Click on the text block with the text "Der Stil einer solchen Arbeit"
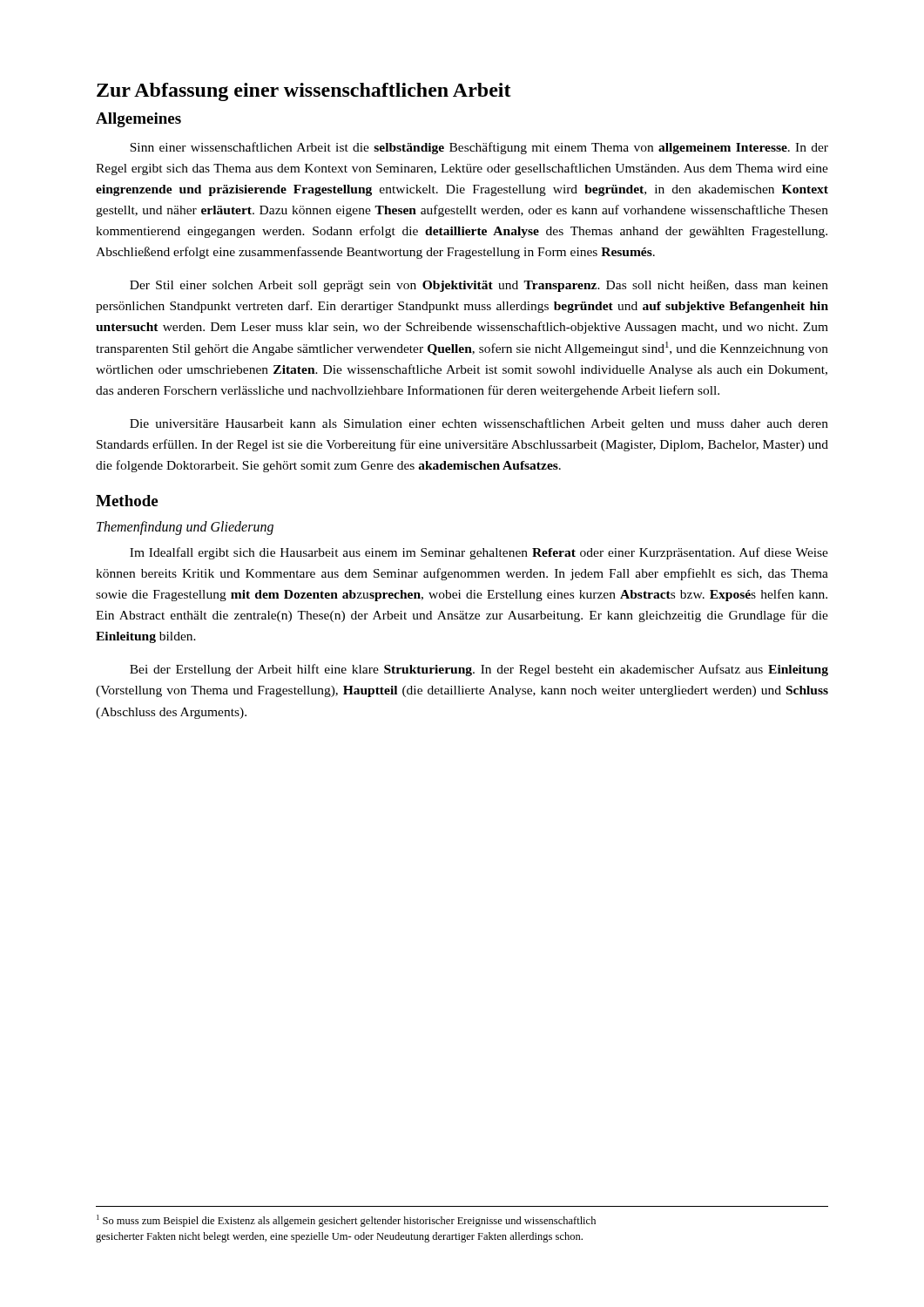Image resolution: width=924 pixels, height=1307 pixels. click(462, 337)
